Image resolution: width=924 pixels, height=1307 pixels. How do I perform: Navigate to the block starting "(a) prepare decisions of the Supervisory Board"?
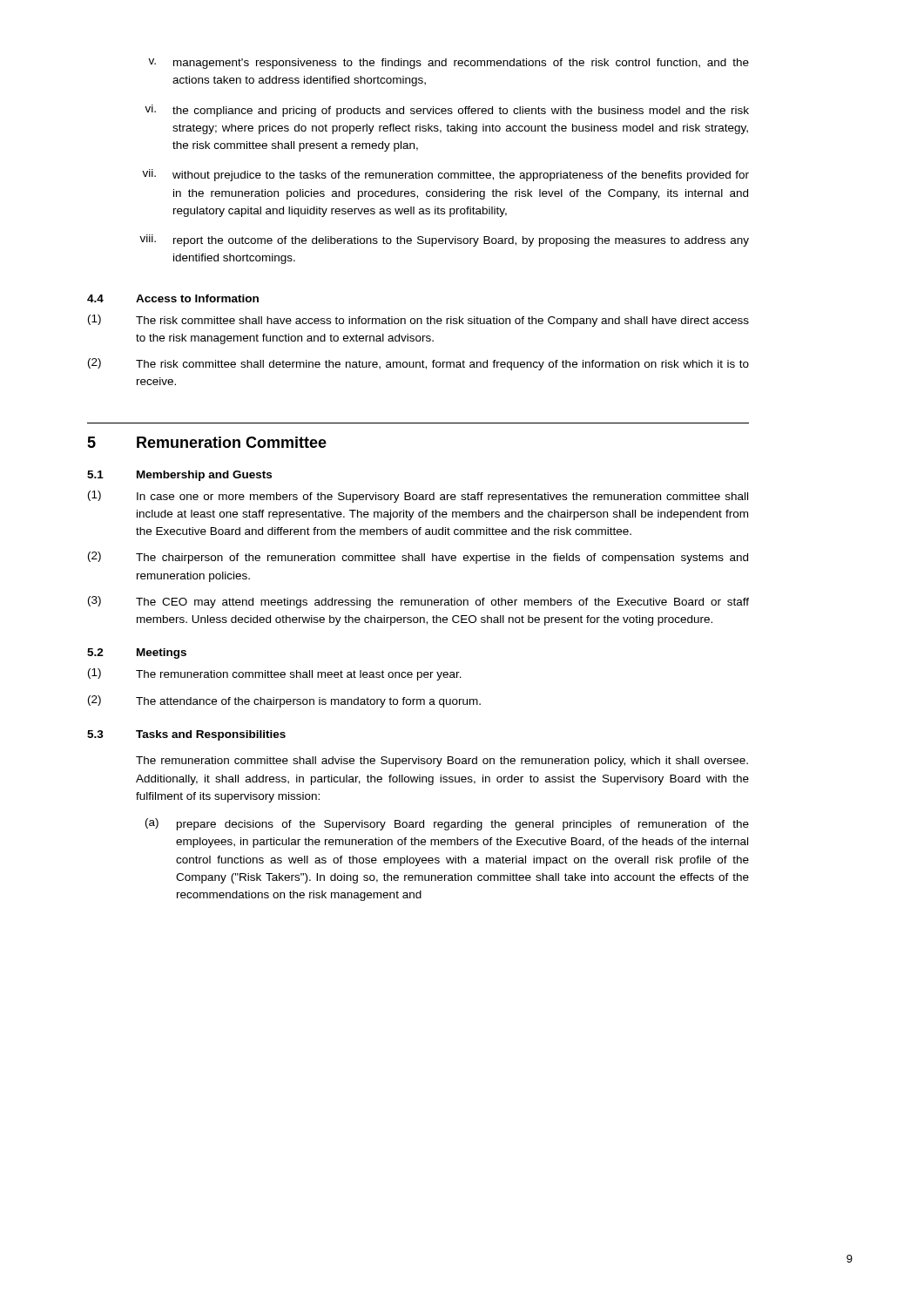(442, 860)
